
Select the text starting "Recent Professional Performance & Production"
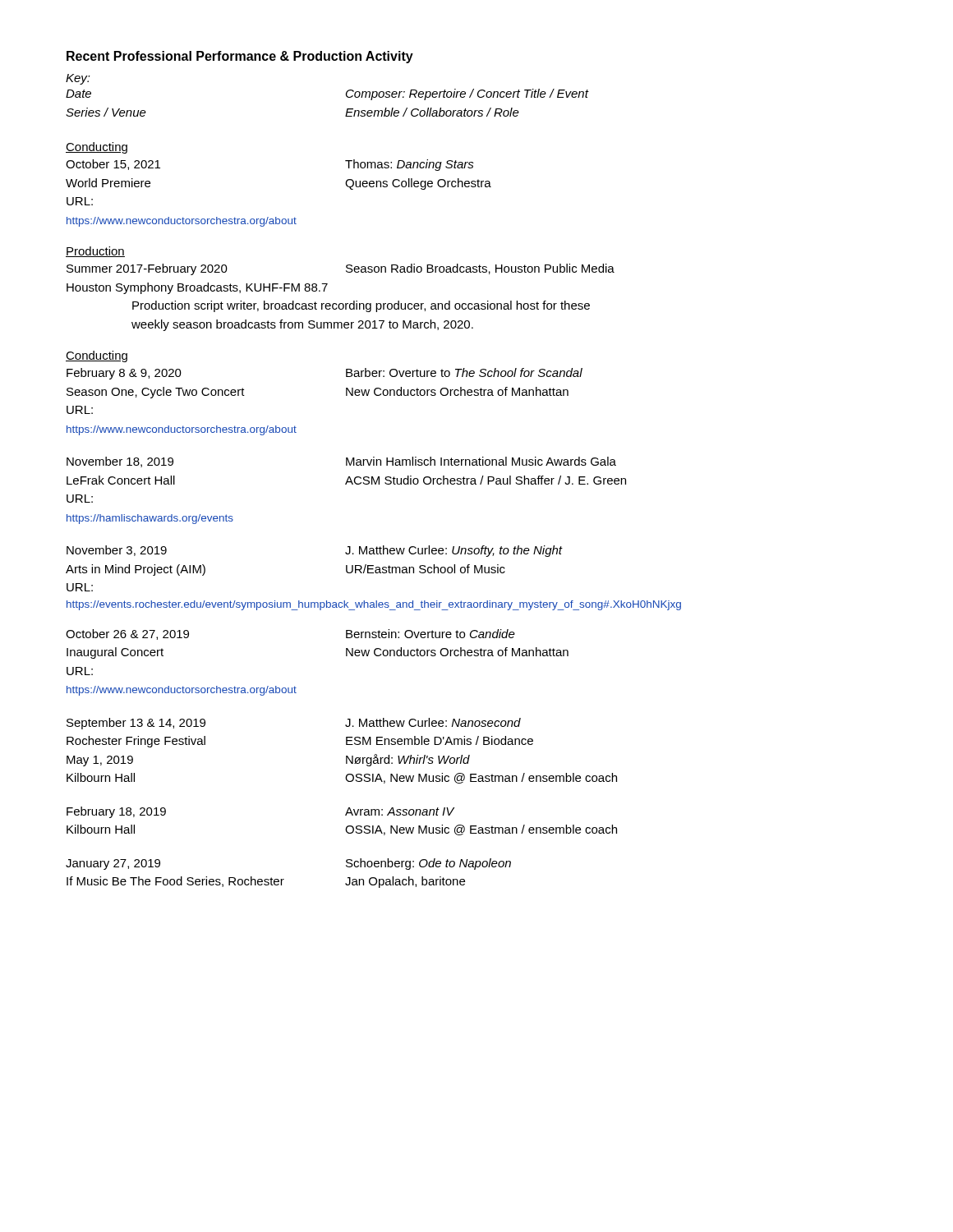pyautogui.click(x=239, y=56)
